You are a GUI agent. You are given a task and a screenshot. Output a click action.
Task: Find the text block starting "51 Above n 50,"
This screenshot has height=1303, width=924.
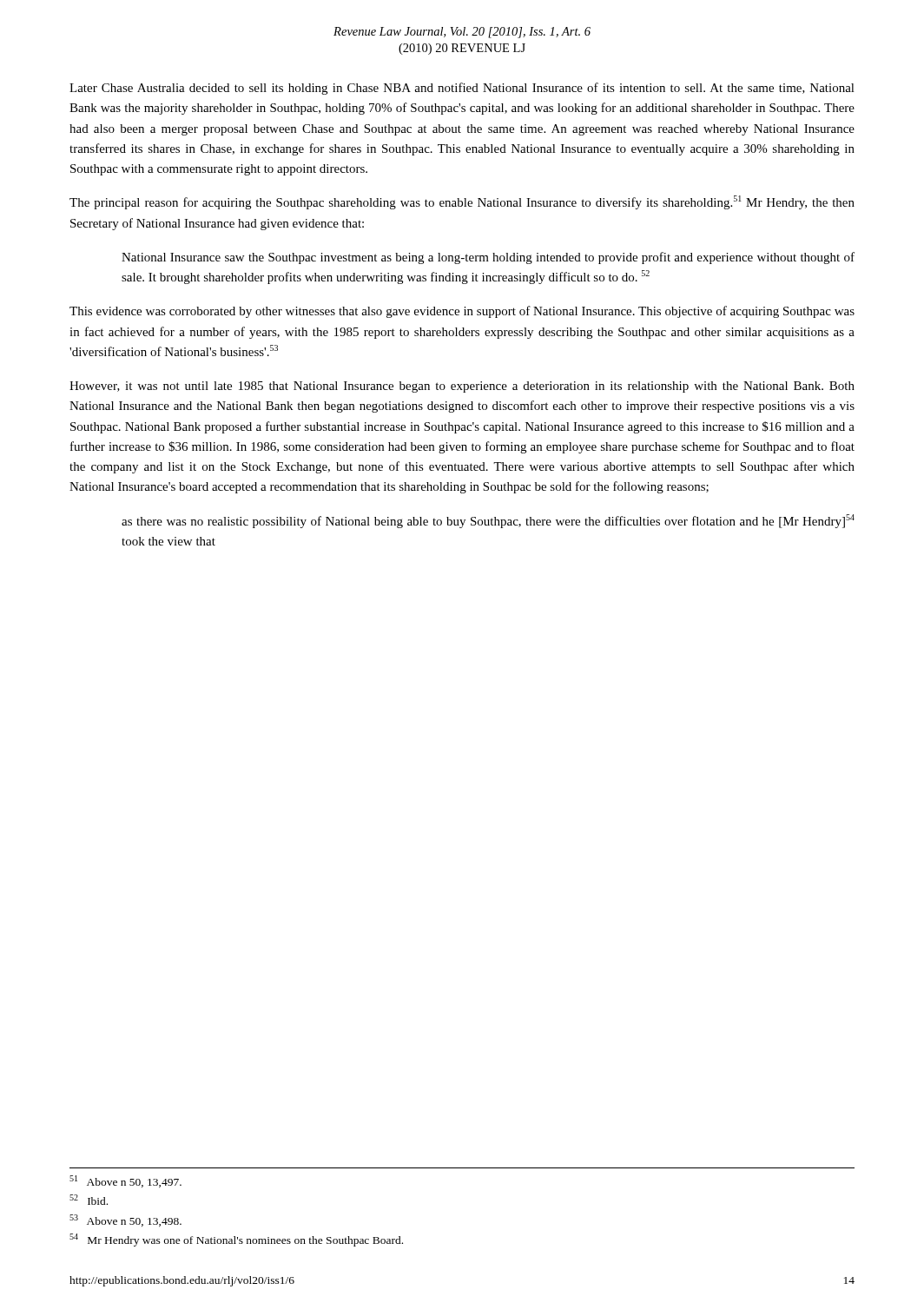126,1181
